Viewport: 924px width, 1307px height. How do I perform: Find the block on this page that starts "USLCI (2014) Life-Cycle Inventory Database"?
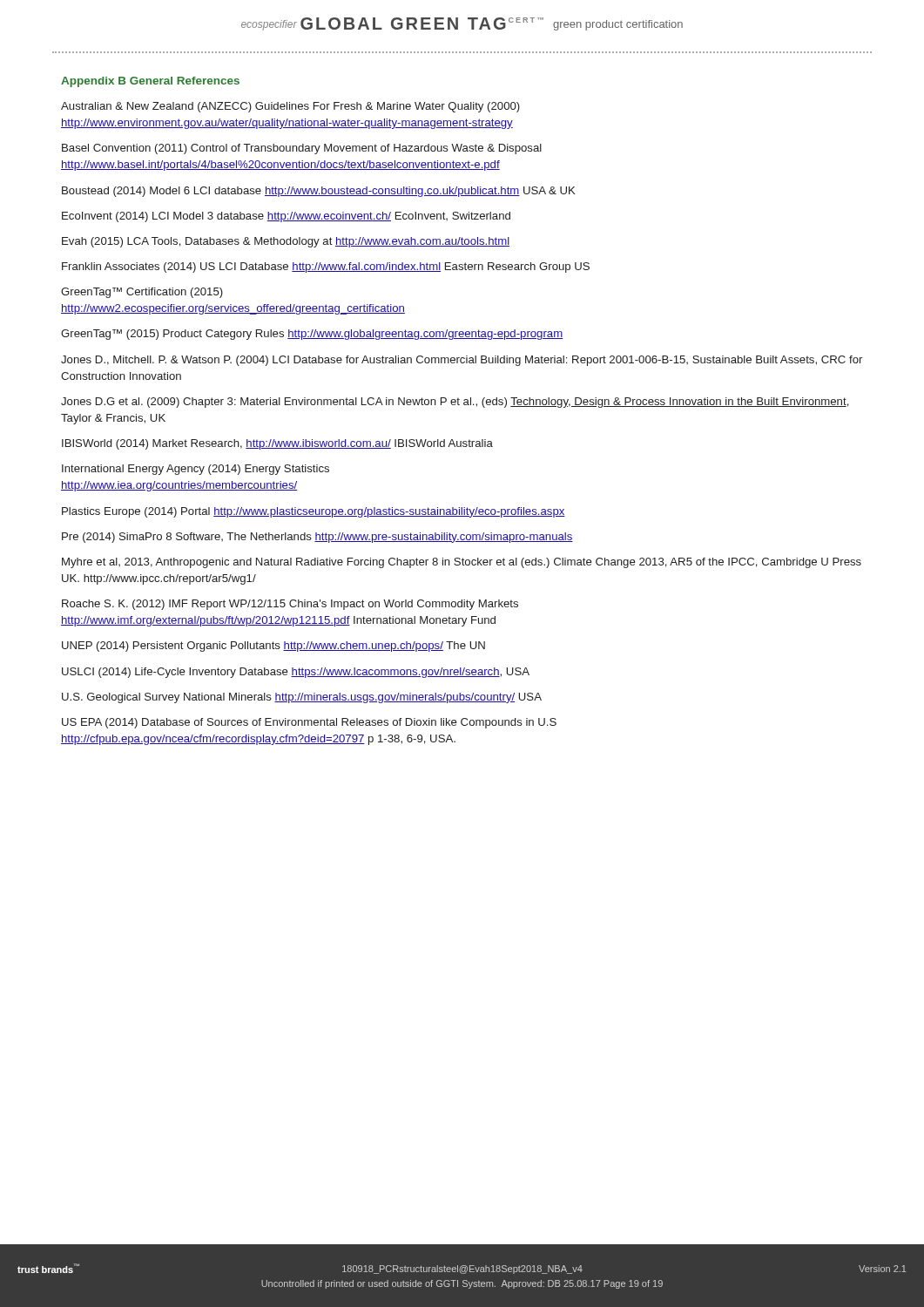(295, 671)
